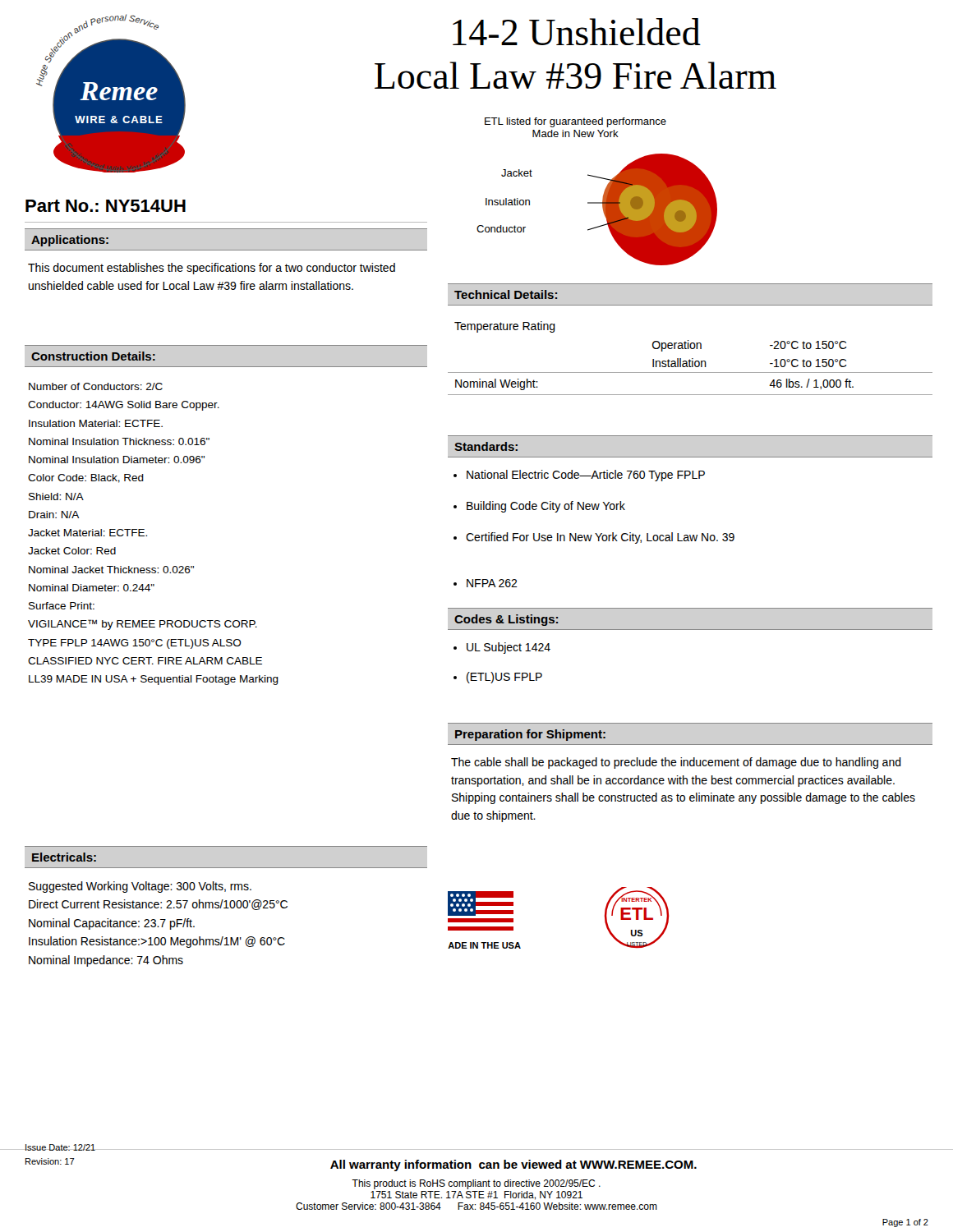Image resolution: width=953 pixels, height=1232 pixels.
Task: Point to the text starting "Suggested Working Voltage: 300 Volts, rms. Direct Current"
Action: coord(158,923)
